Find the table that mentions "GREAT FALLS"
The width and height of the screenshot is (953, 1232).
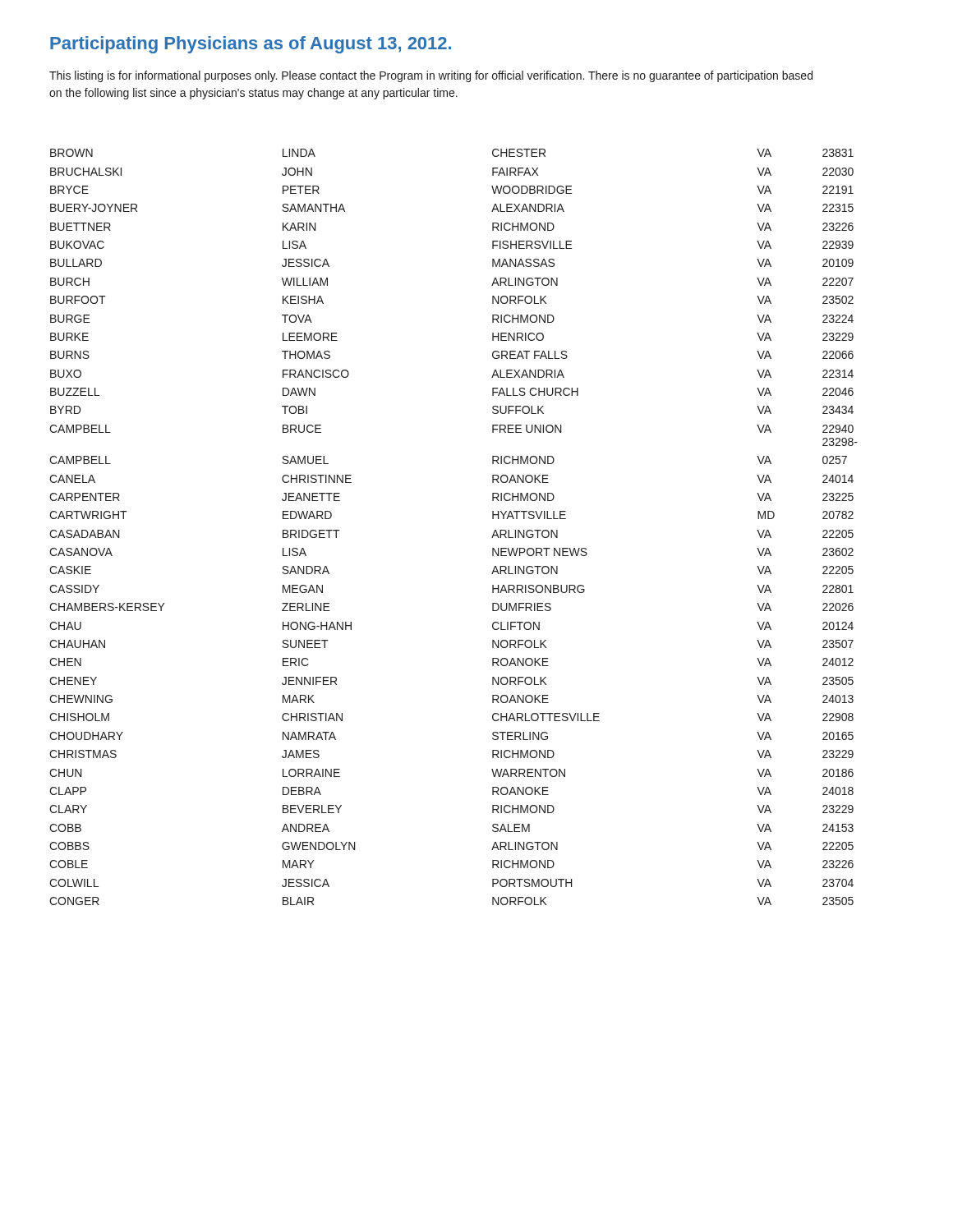coord(485,527)
